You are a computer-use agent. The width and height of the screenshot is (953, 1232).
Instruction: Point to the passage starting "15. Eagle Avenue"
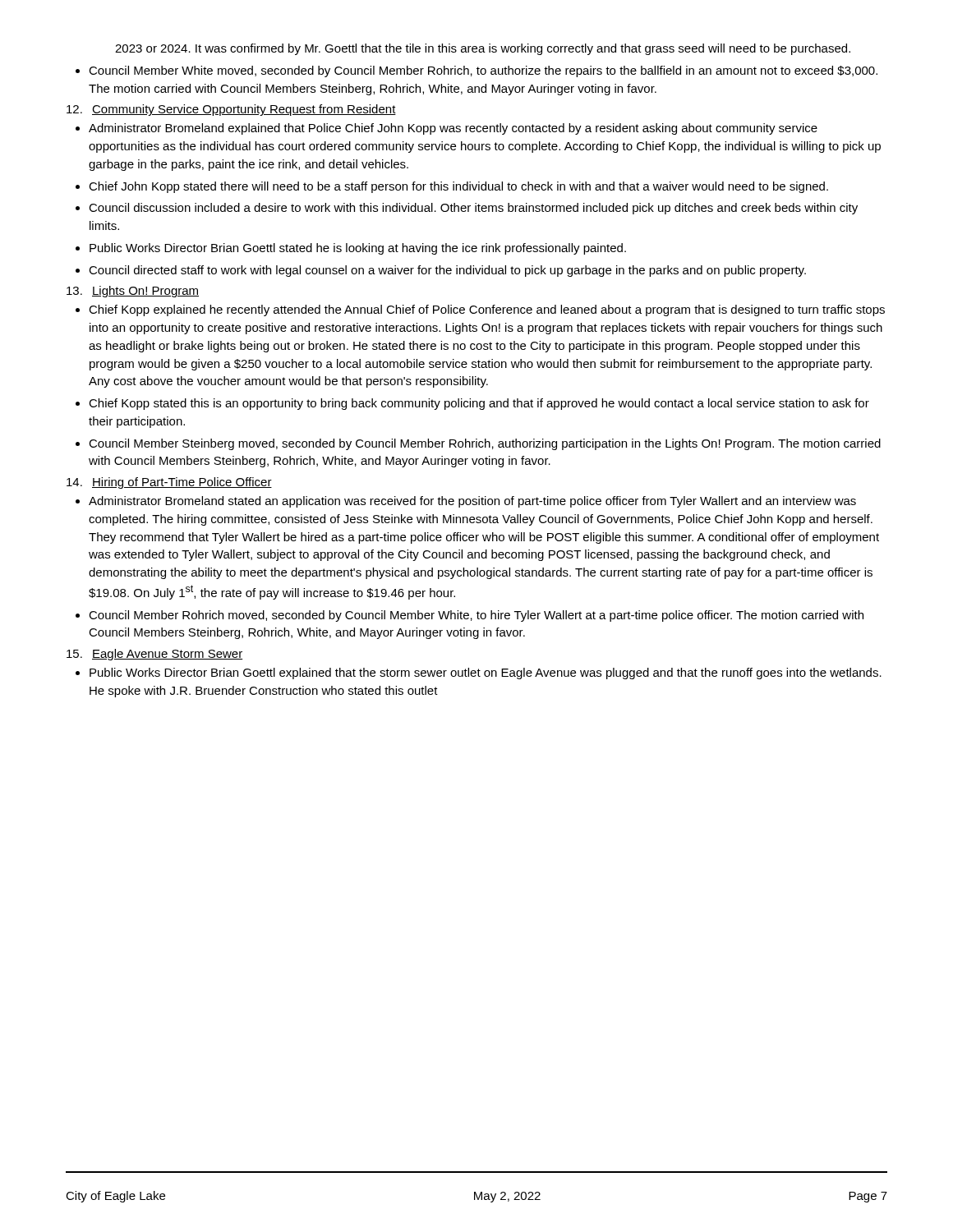[154, 653]
